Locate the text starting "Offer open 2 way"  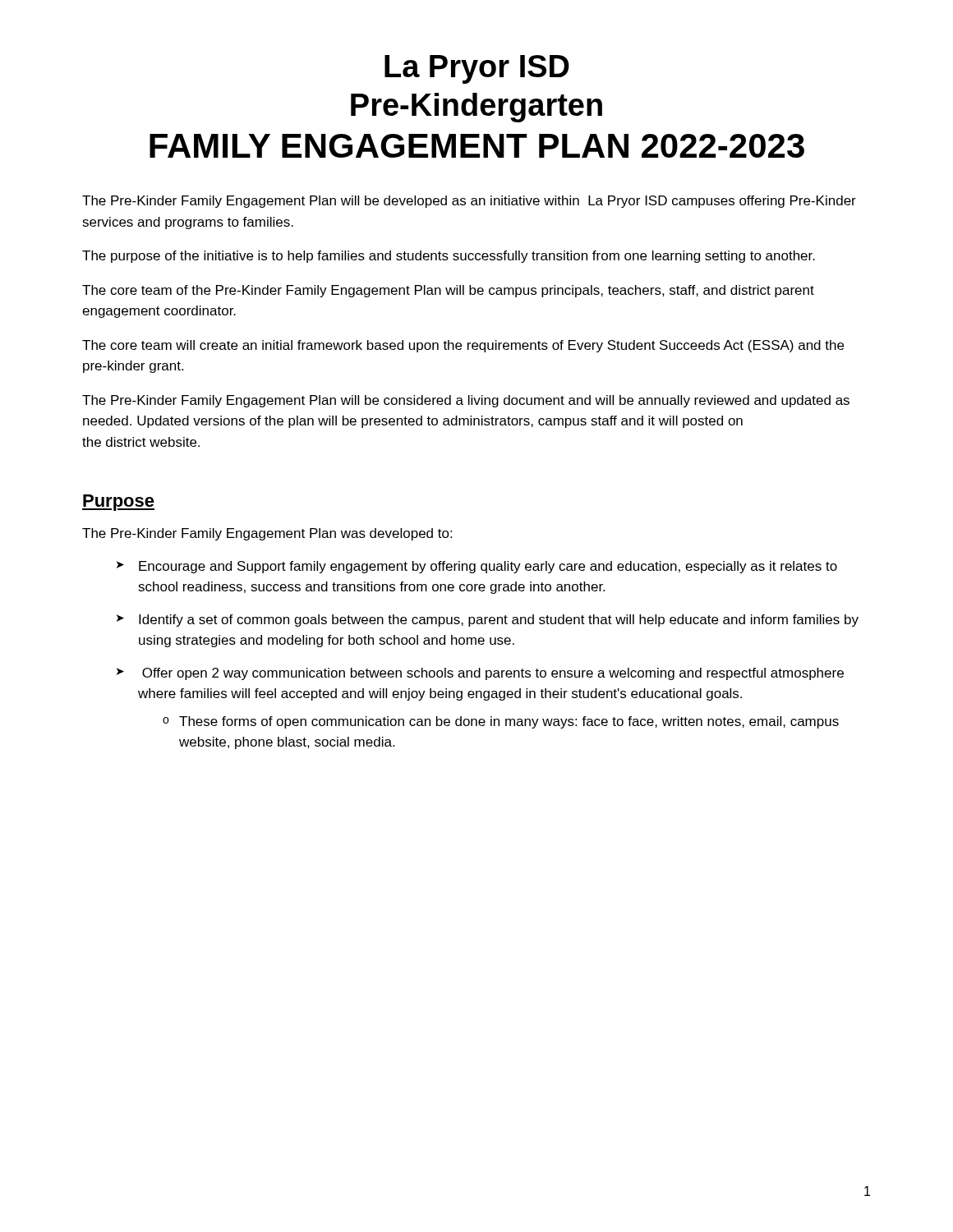[504, 709]
